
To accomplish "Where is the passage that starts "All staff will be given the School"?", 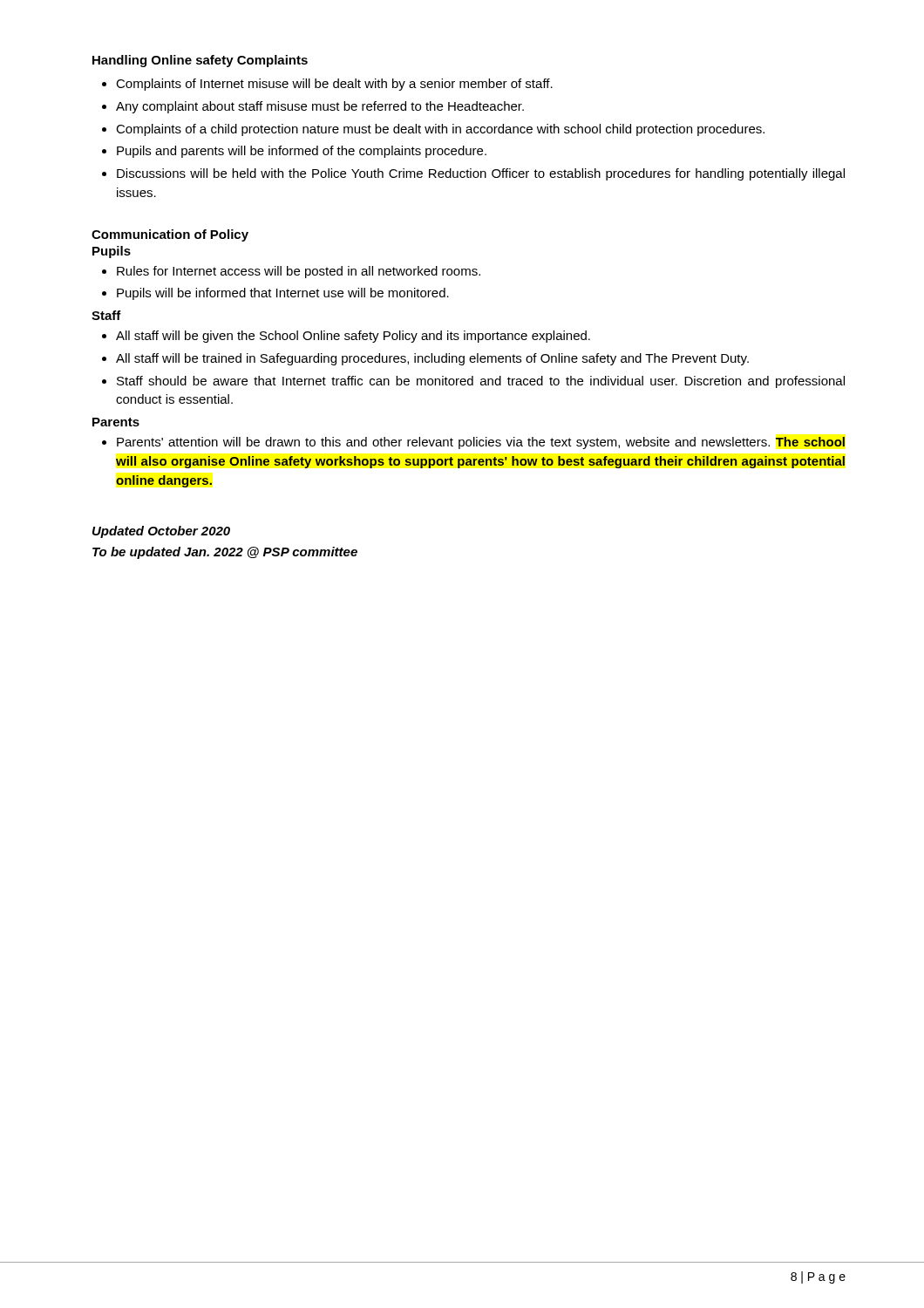I will coord(481,336).
